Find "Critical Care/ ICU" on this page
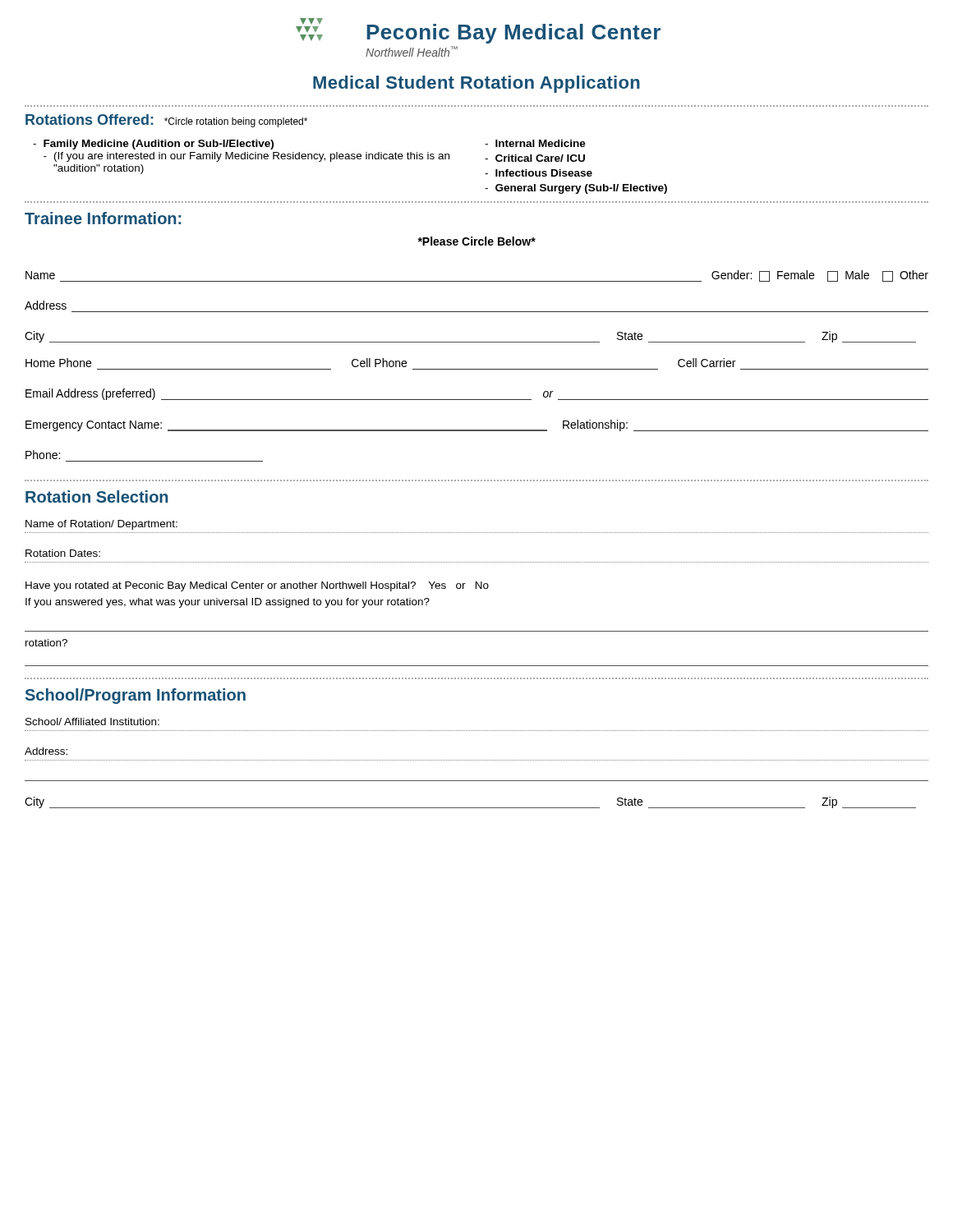Image resolution: width=953 pixels, height=1232 pixels. [540, 158]
